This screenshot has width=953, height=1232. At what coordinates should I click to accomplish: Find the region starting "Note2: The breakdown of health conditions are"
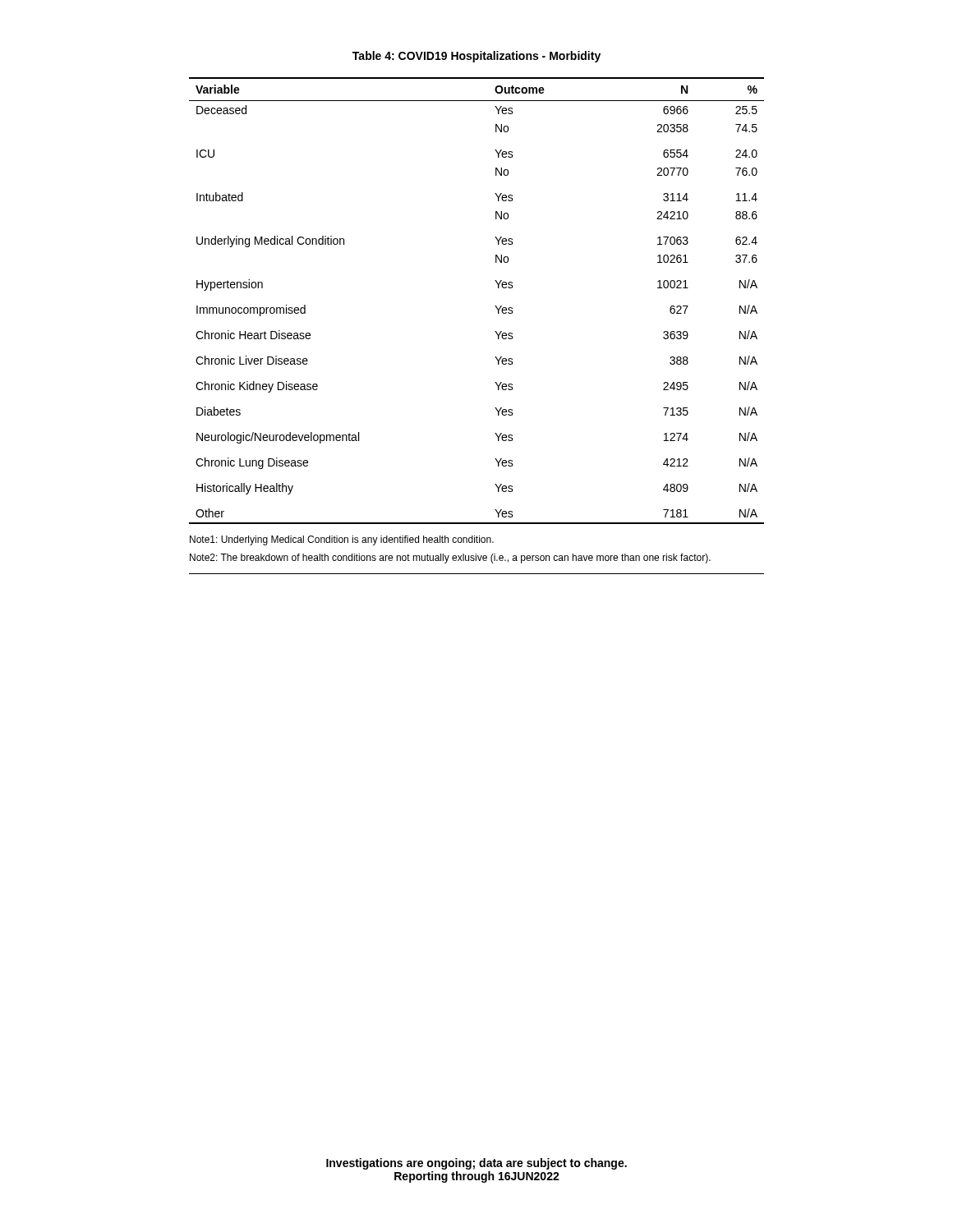tap(476, 558)
